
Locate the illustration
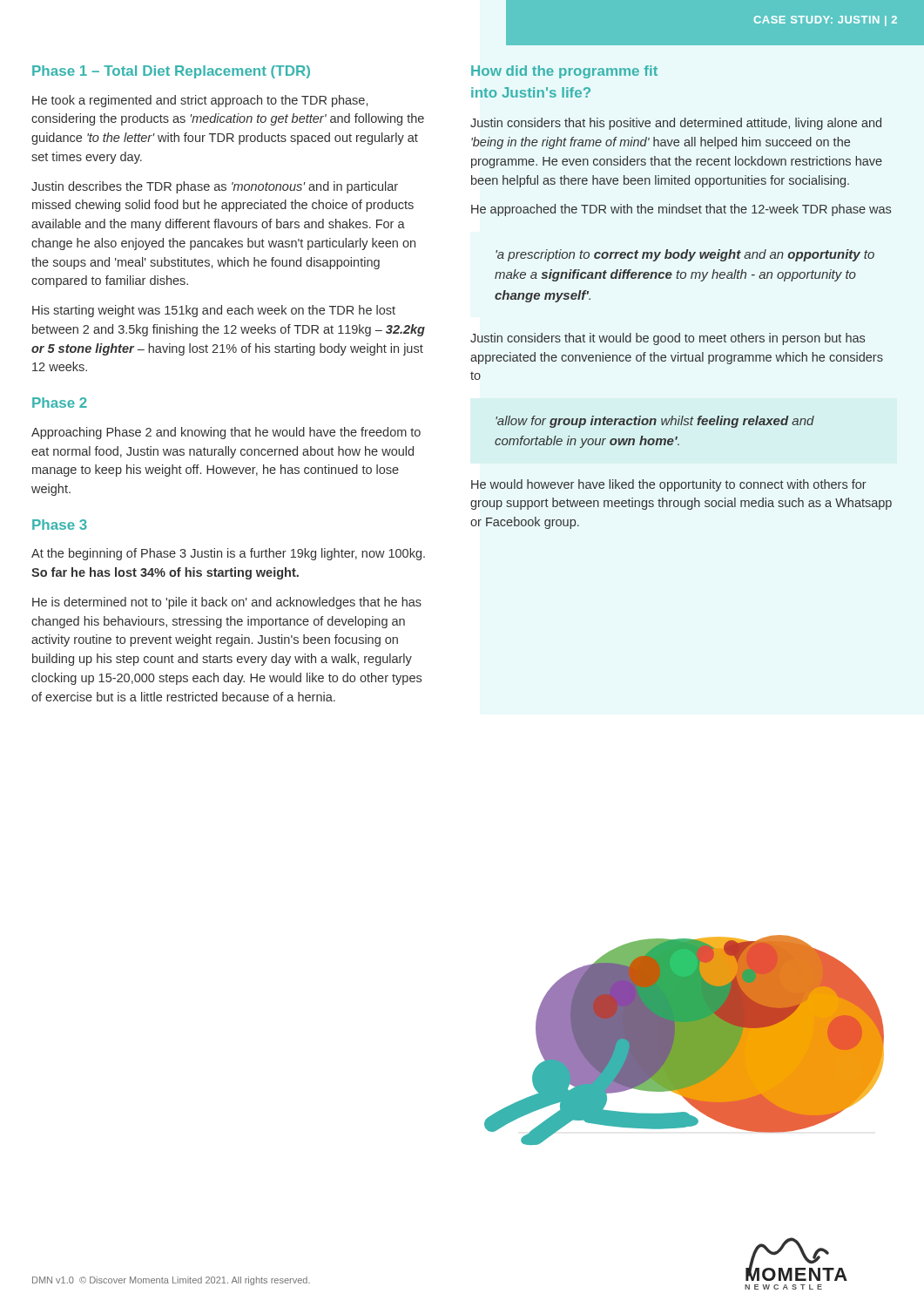[671, 1059]
